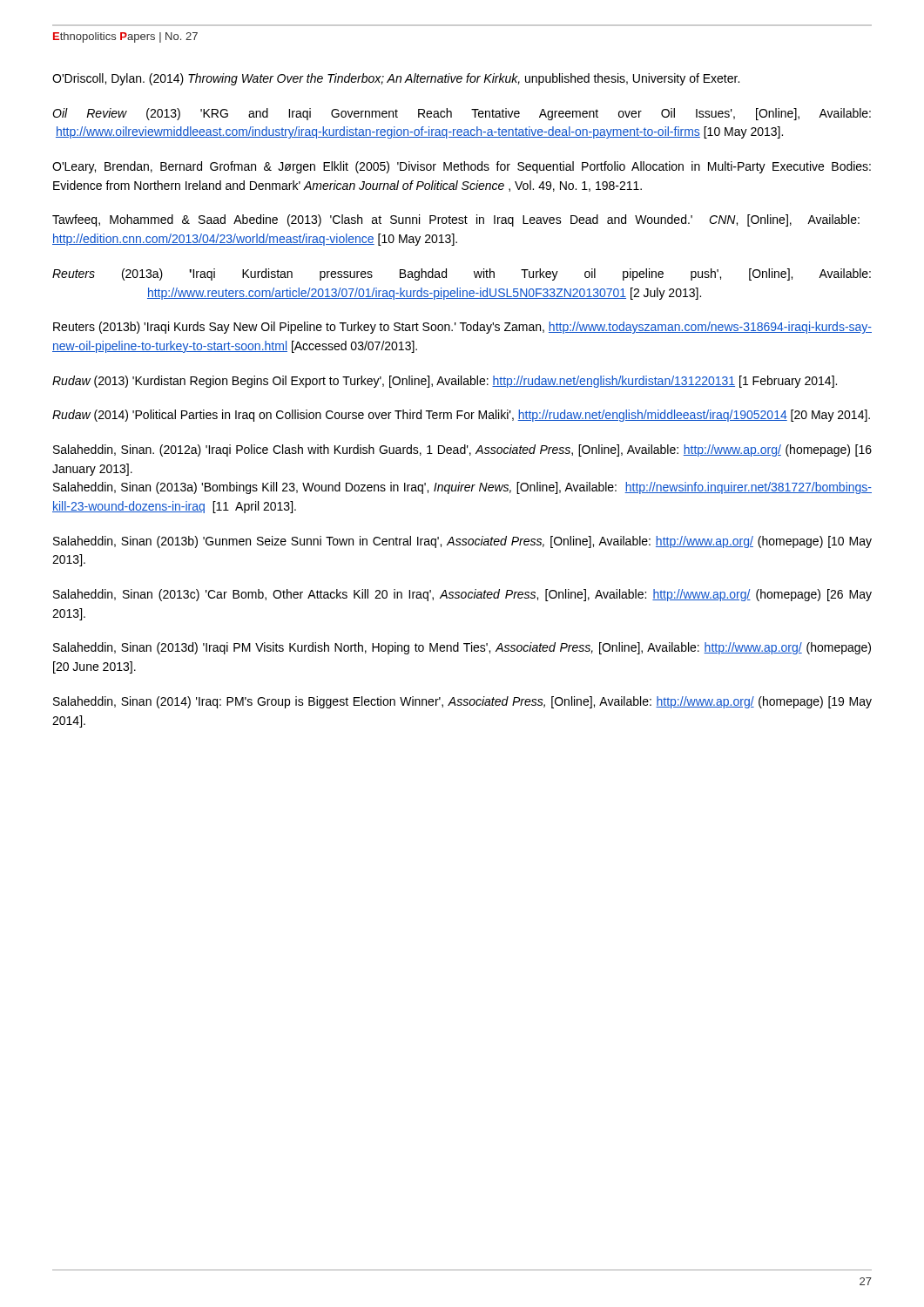924x1307 pixels.
Task: Where is the passage that starts "Oil Review (2013)"?
Action: (462, 122)
